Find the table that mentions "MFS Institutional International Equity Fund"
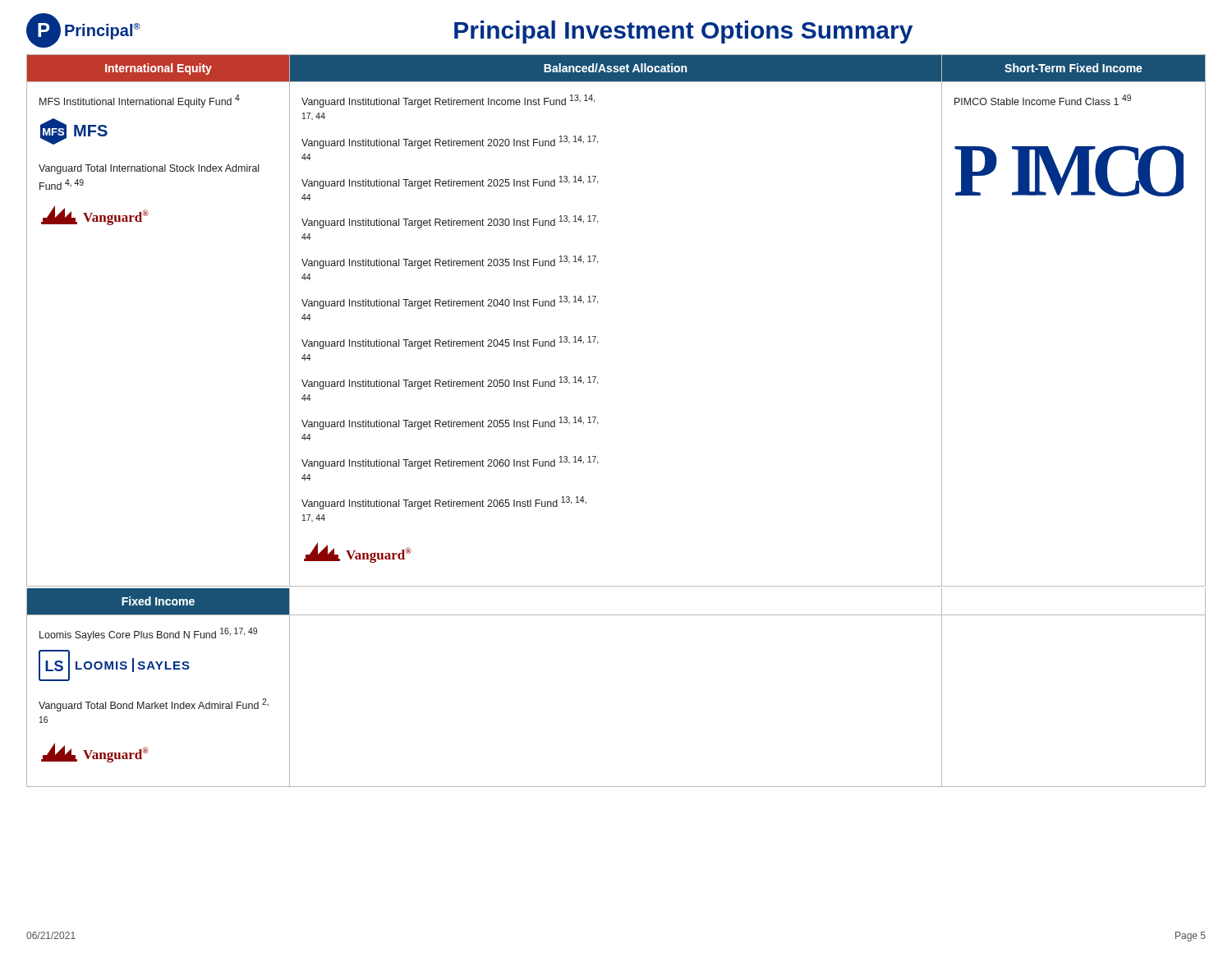The height and width of the screenshot is (953, 1232). pos(616,334)
